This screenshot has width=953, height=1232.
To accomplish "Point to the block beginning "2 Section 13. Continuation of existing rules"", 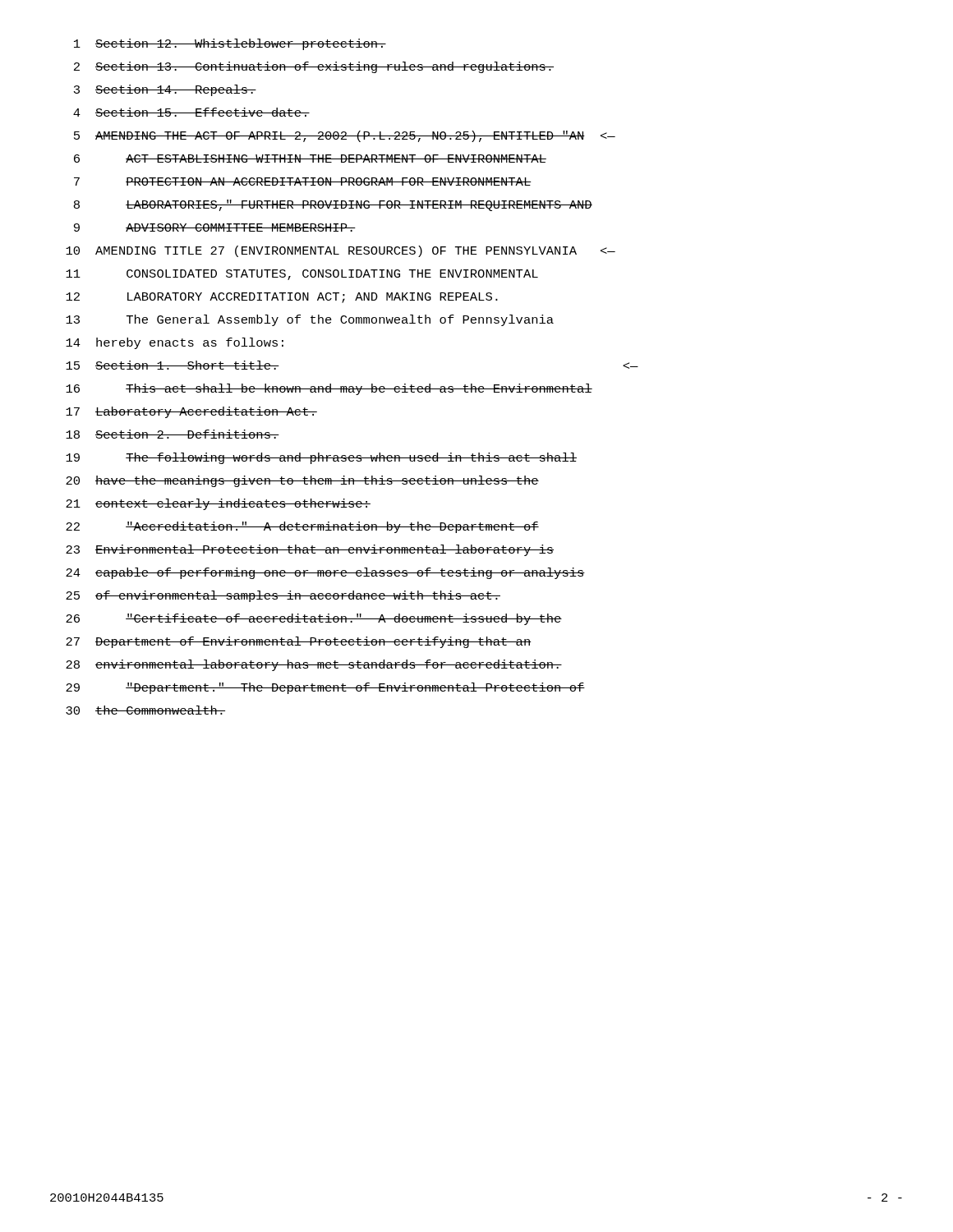I will pyautogui.click(x=476, y=67).
